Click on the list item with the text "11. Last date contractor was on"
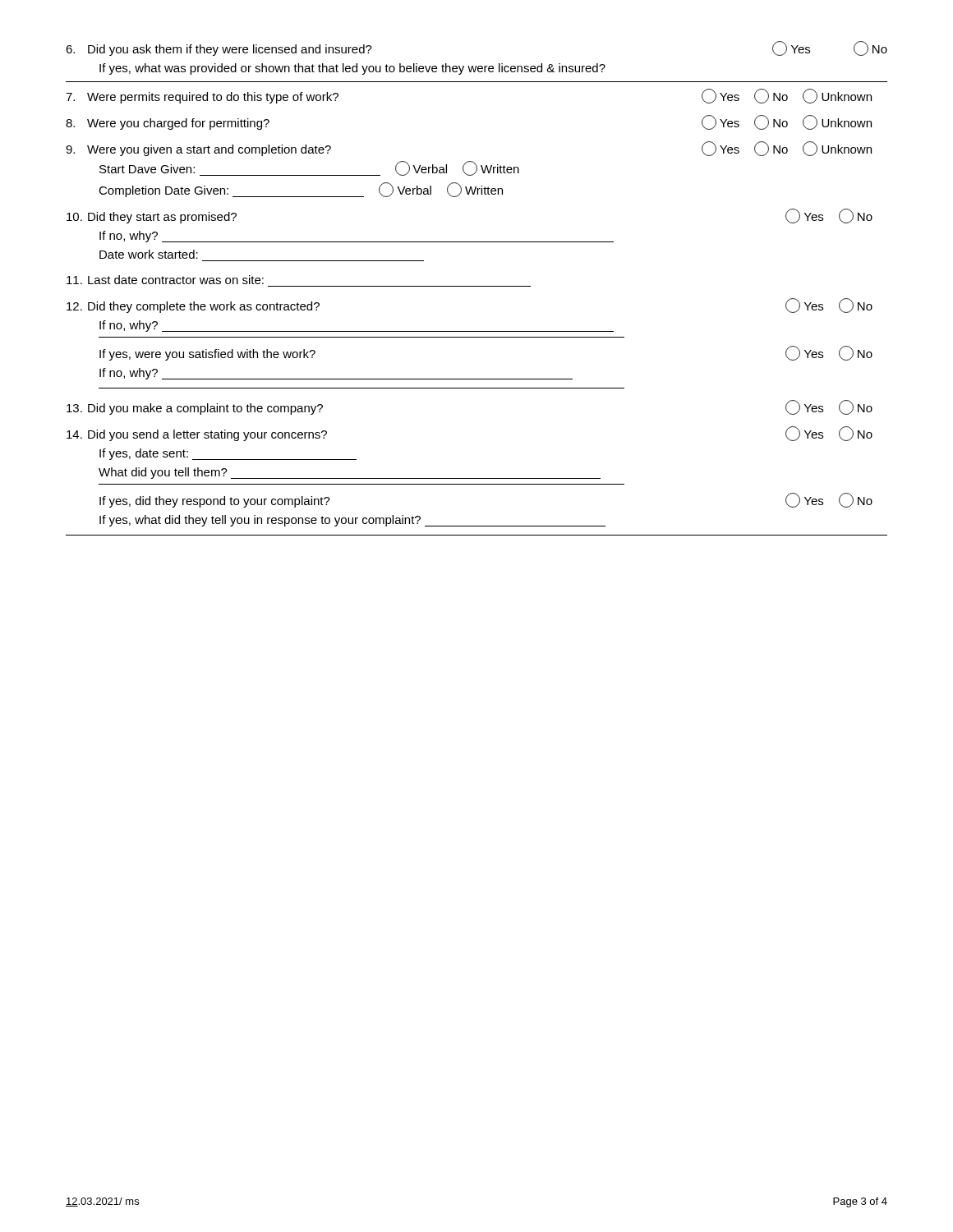The height and width of the screenshot is (1232, 953). point(476,280)
